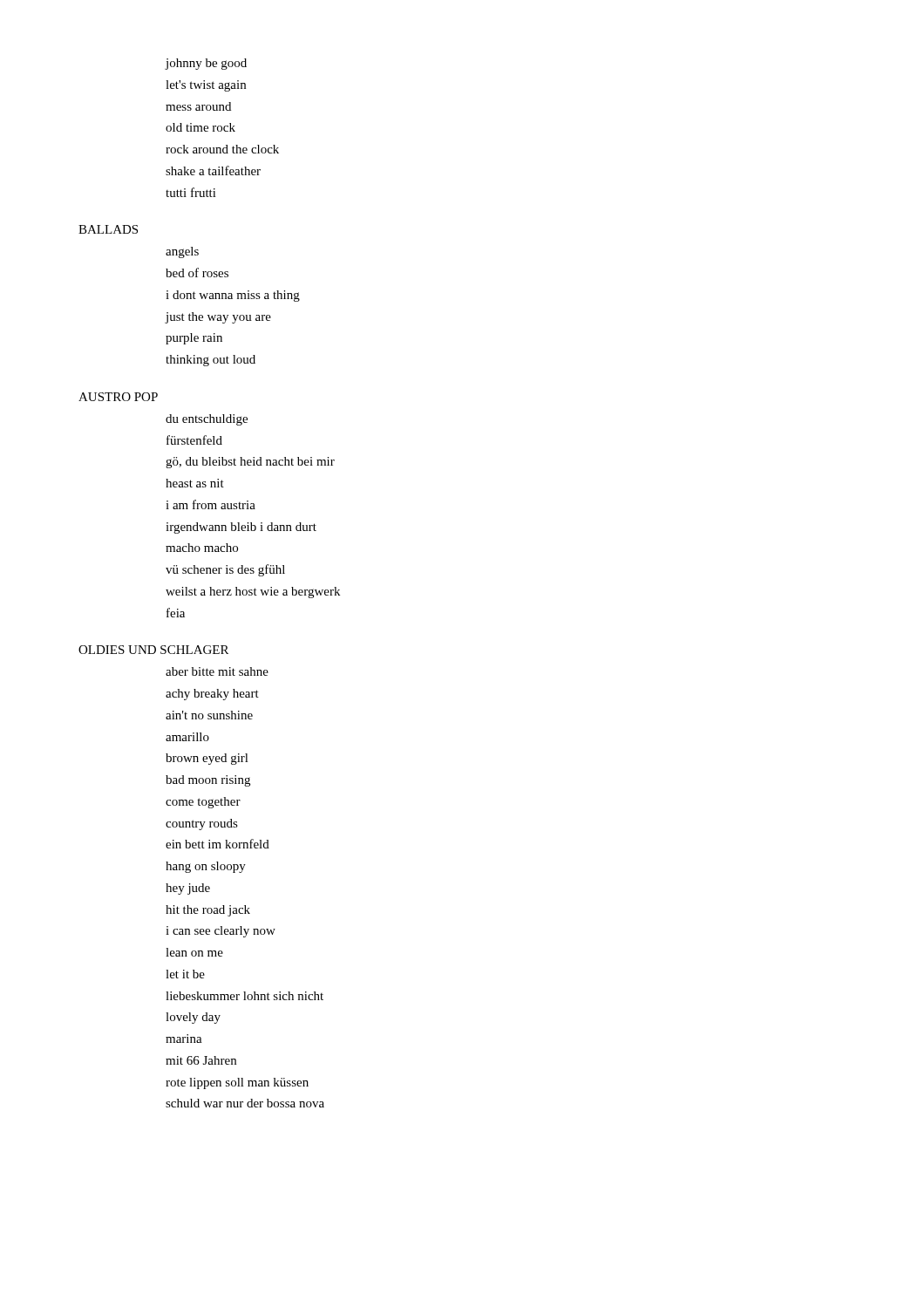Select the text block starting "vü schener is des gfühl"
Screen dimensions: 1308x924
[226, 569]
